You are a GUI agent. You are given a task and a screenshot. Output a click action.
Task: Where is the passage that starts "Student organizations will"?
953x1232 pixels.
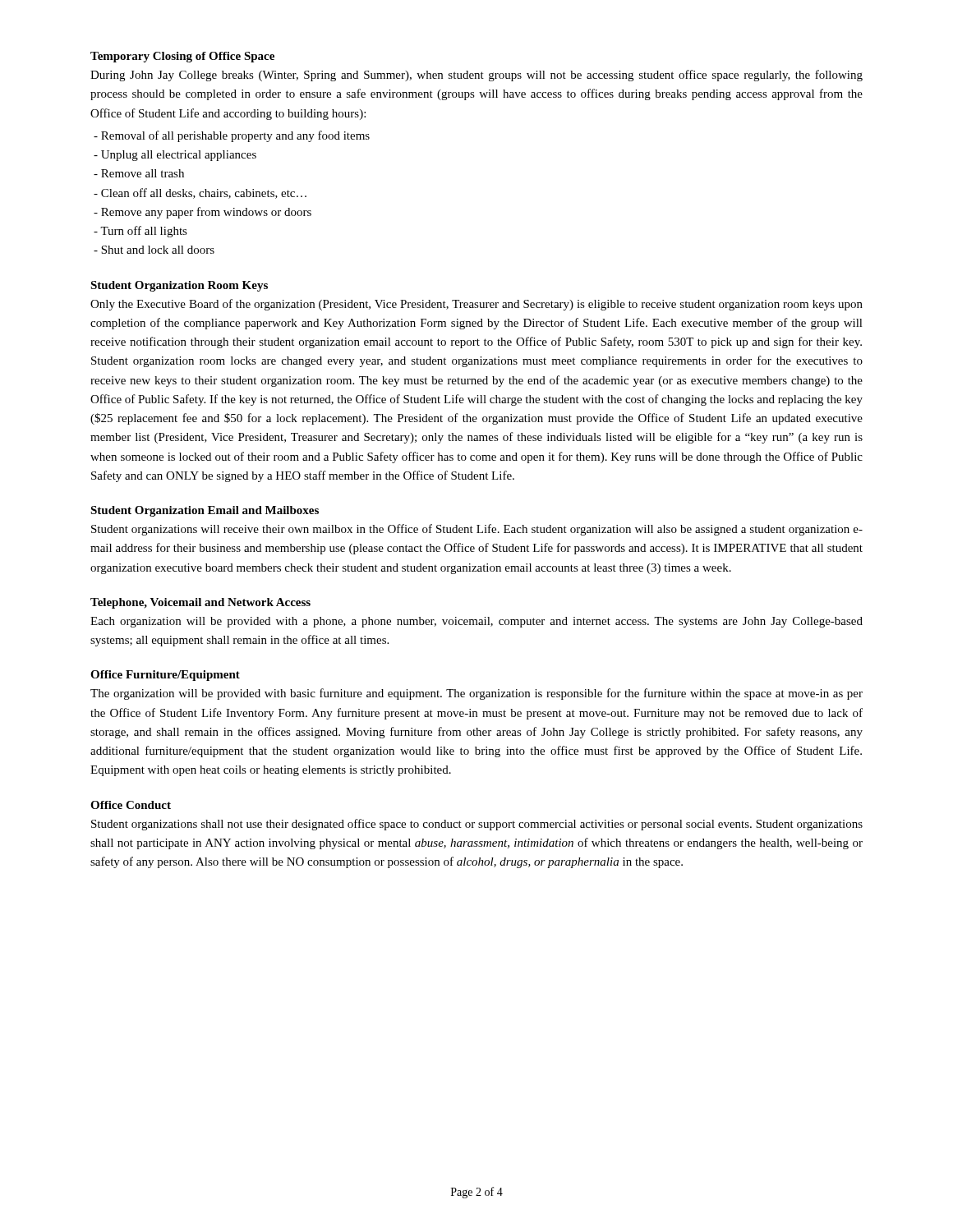click(476, 548)
